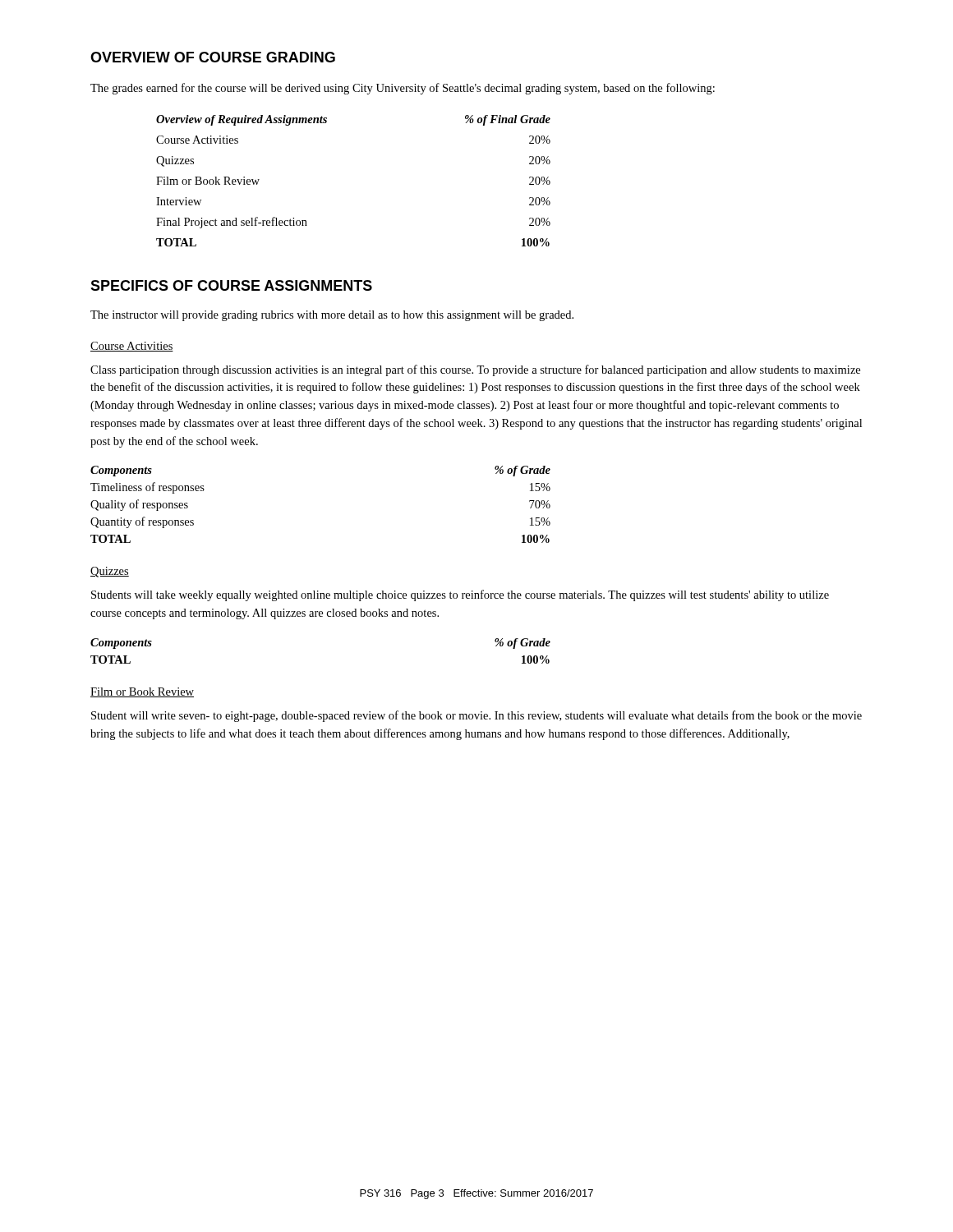
Task: Select the section header with the text "SPECIFICS OF COURSE ASSIGNMENTS"
Action: coord(231,286)
